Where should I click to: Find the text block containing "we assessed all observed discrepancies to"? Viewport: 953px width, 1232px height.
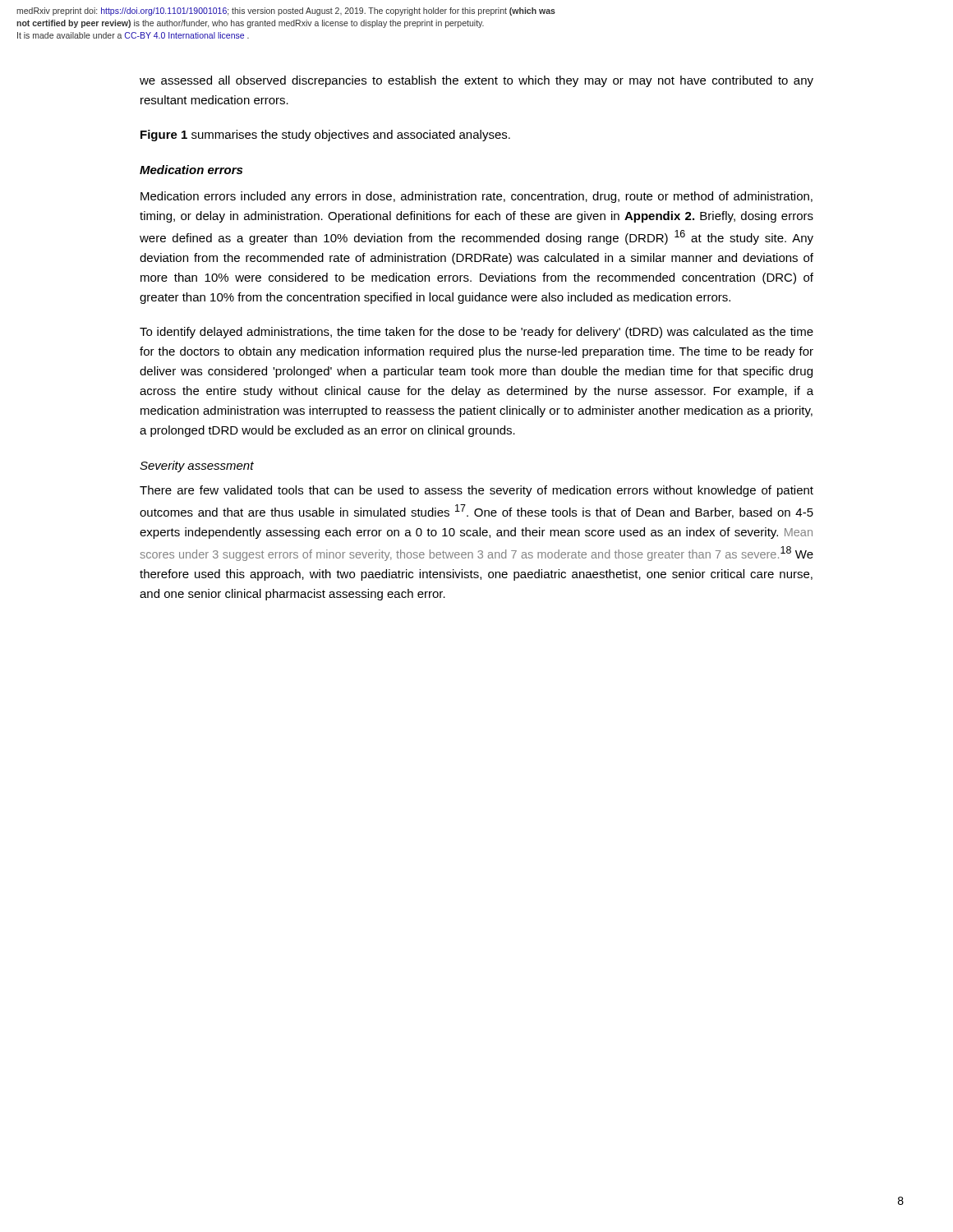click(476, 90)
